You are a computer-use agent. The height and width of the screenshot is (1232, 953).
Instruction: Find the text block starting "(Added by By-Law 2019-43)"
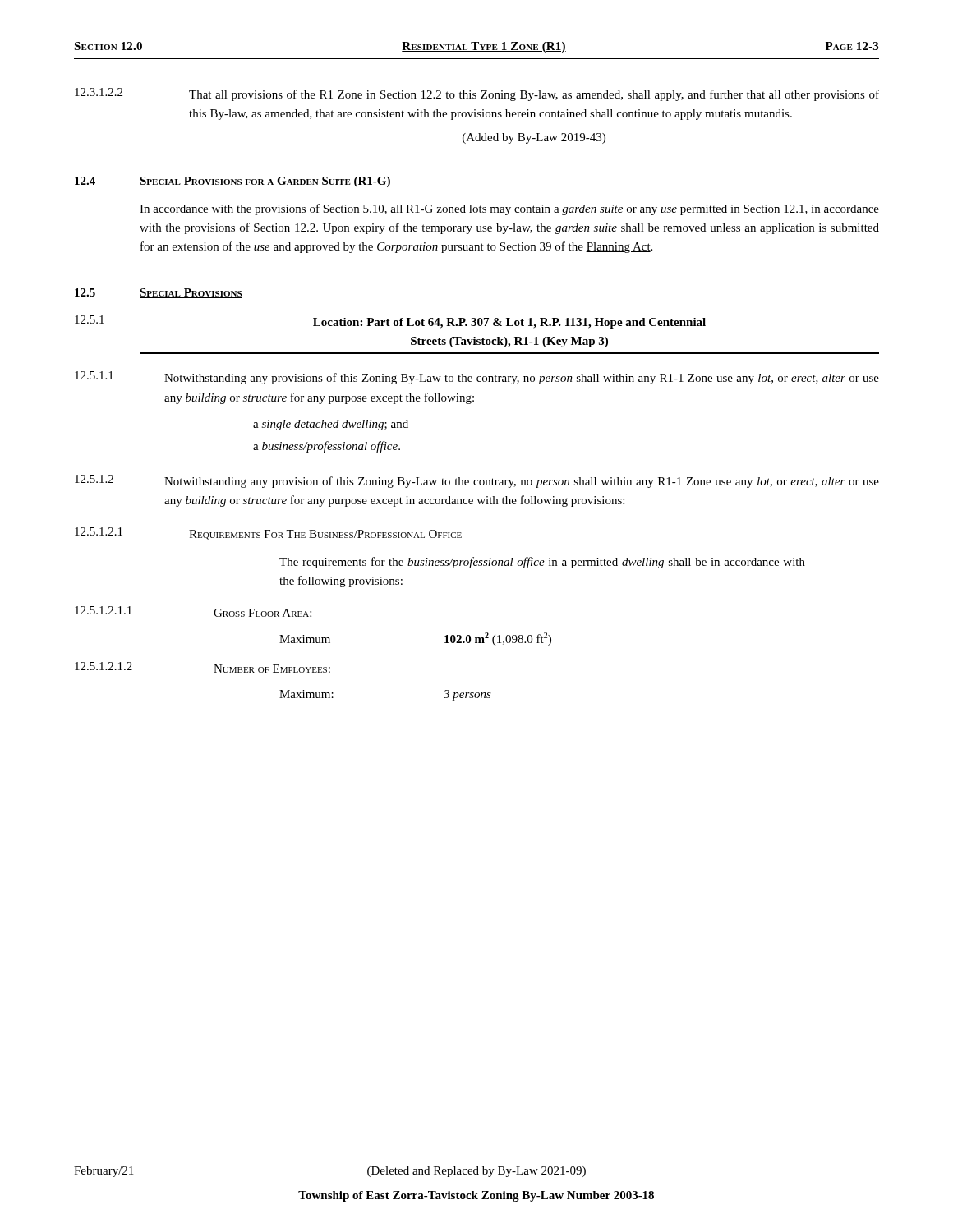534,137
